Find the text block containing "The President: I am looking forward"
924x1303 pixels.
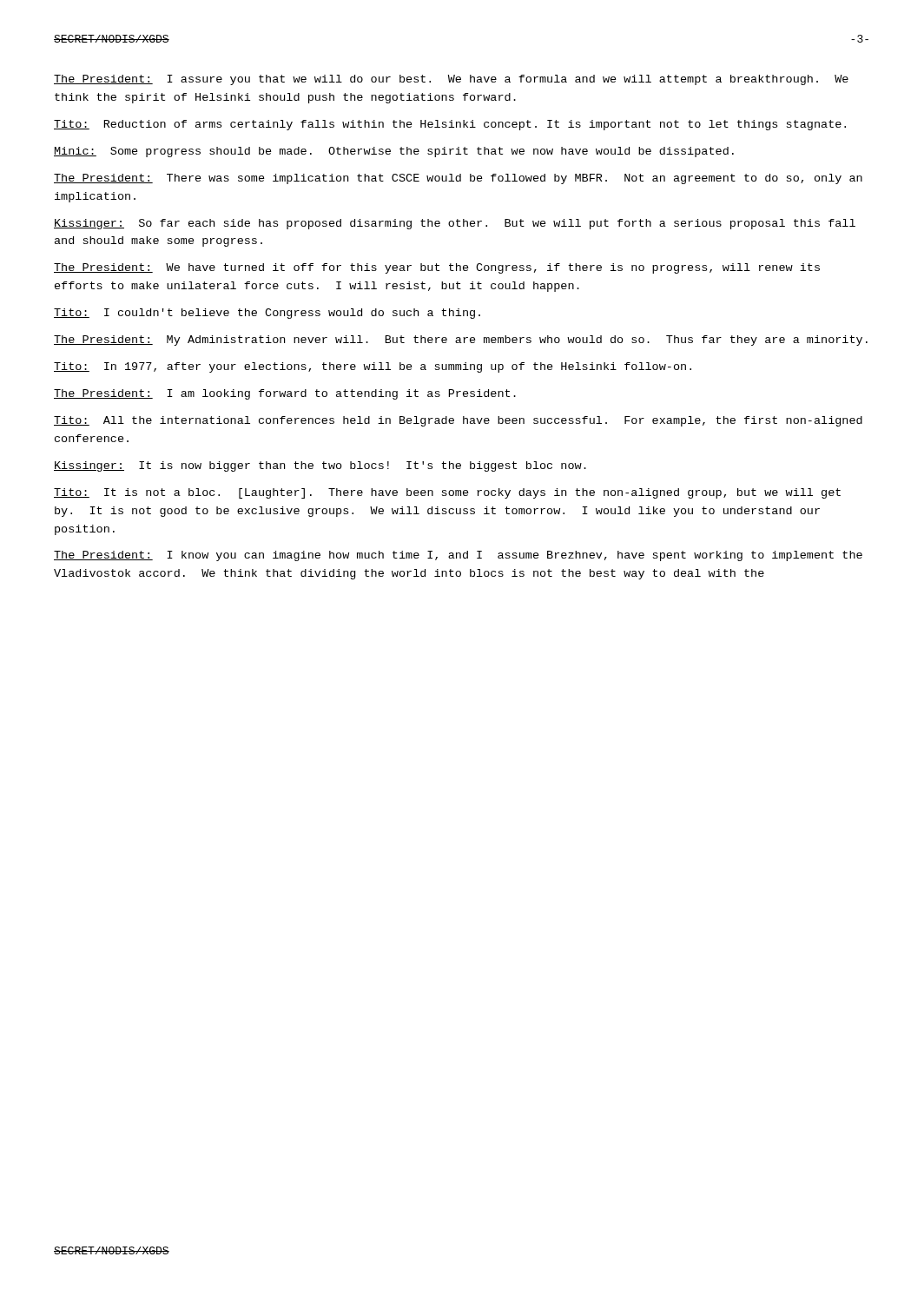click(286, 394)
